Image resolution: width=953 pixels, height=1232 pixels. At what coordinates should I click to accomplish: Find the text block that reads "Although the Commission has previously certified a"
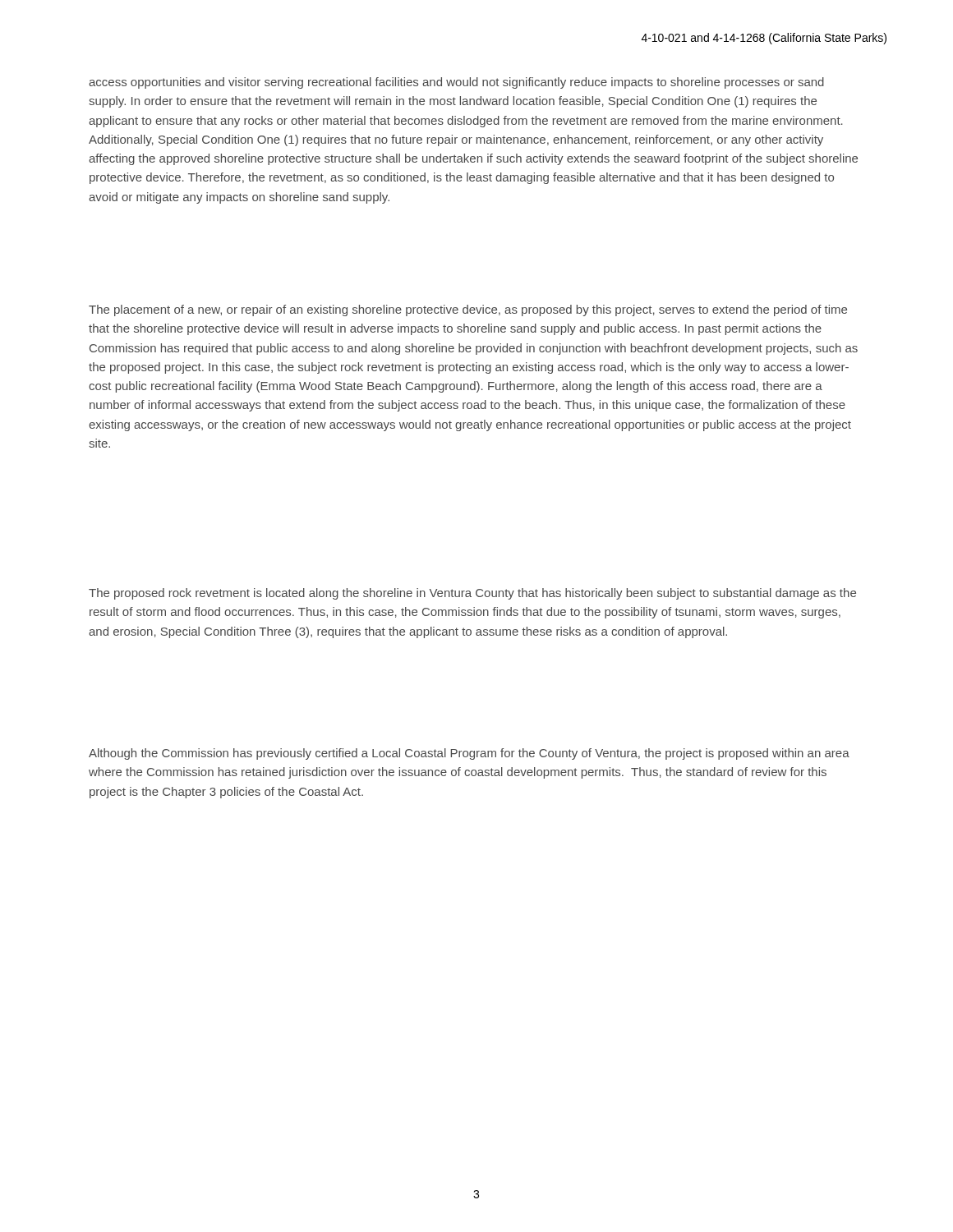coord(469,772)
